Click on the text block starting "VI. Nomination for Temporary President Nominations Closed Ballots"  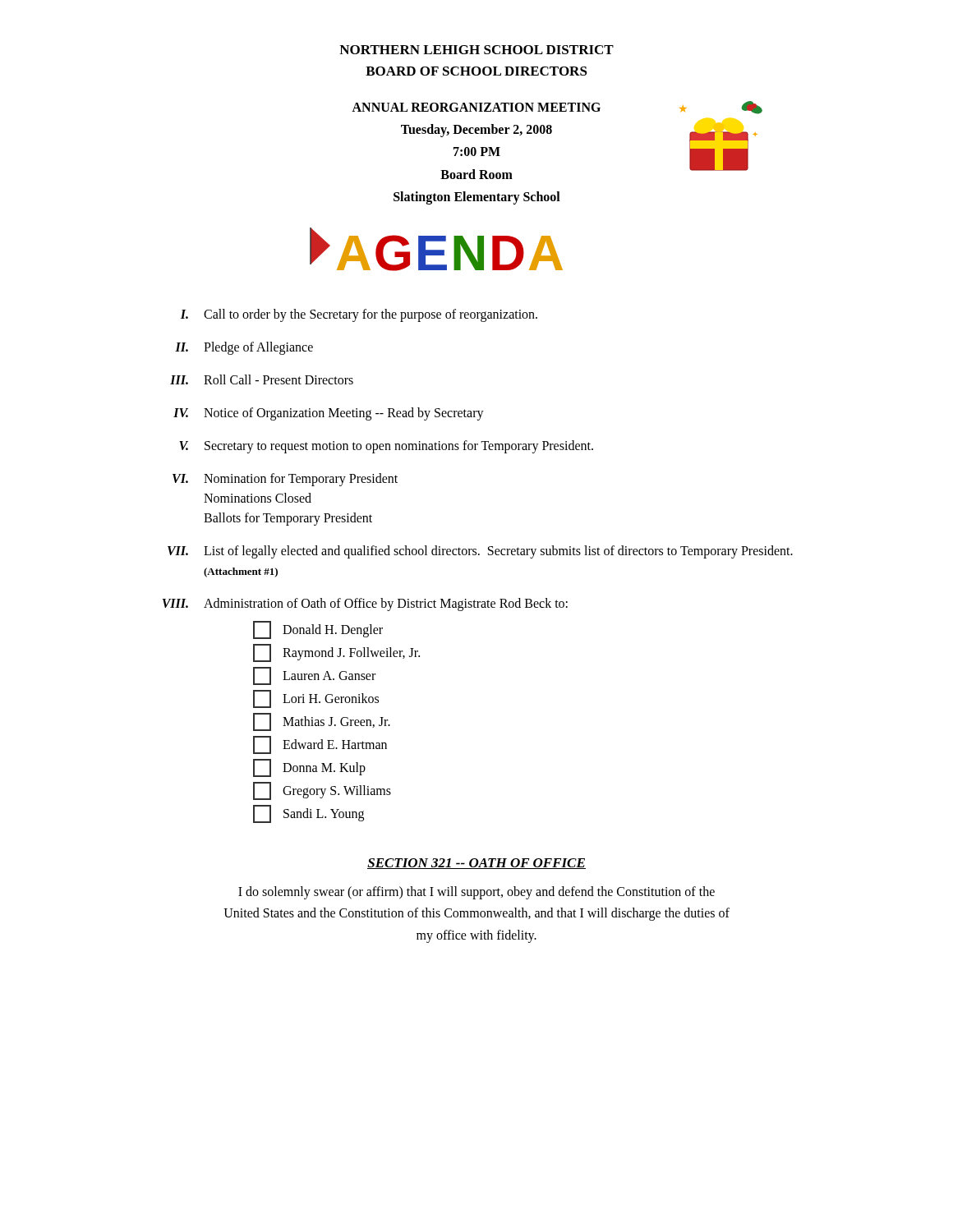[285, 480]
